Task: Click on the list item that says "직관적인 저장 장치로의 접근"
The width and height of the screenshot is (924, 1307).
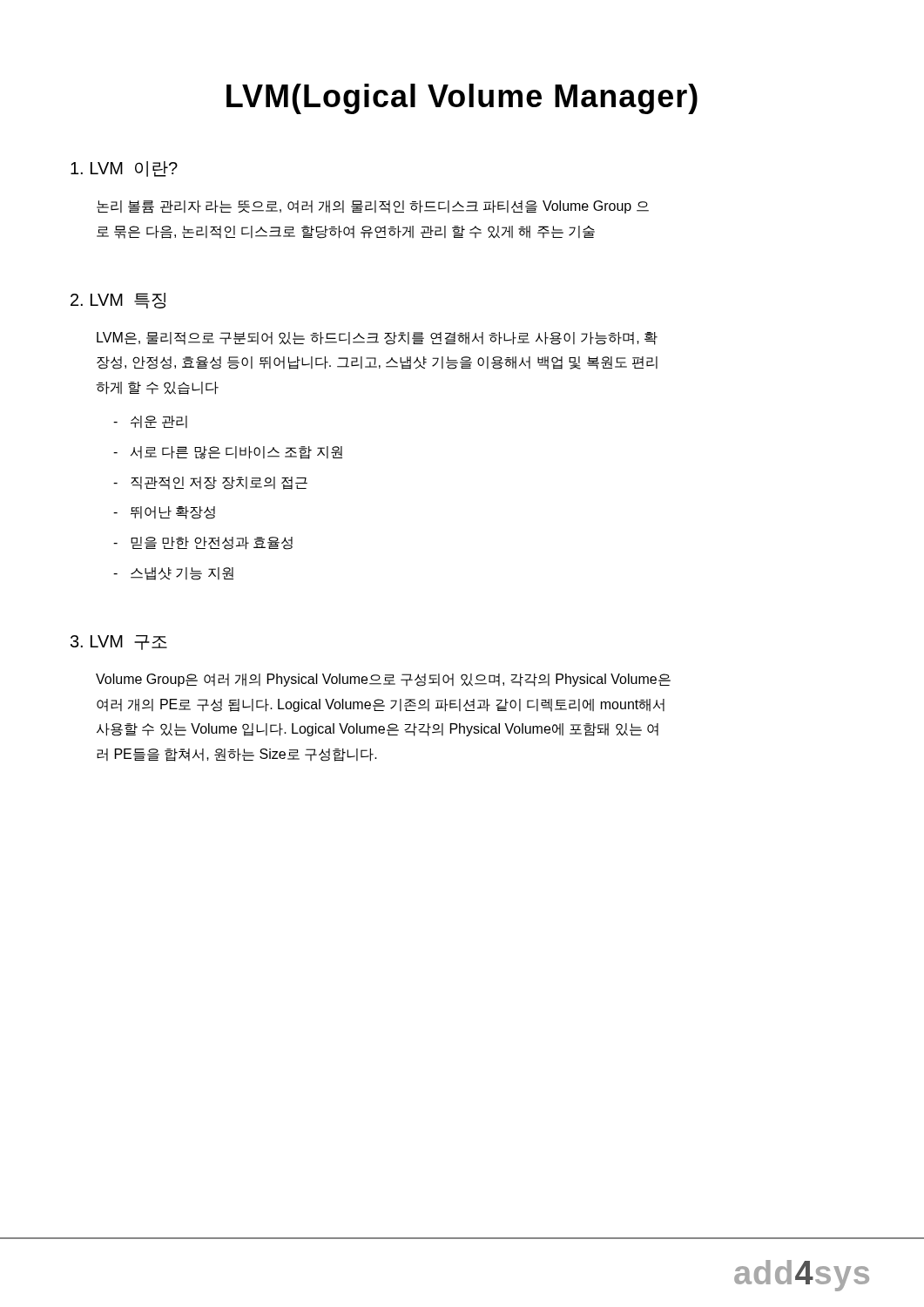Action: 211,482
